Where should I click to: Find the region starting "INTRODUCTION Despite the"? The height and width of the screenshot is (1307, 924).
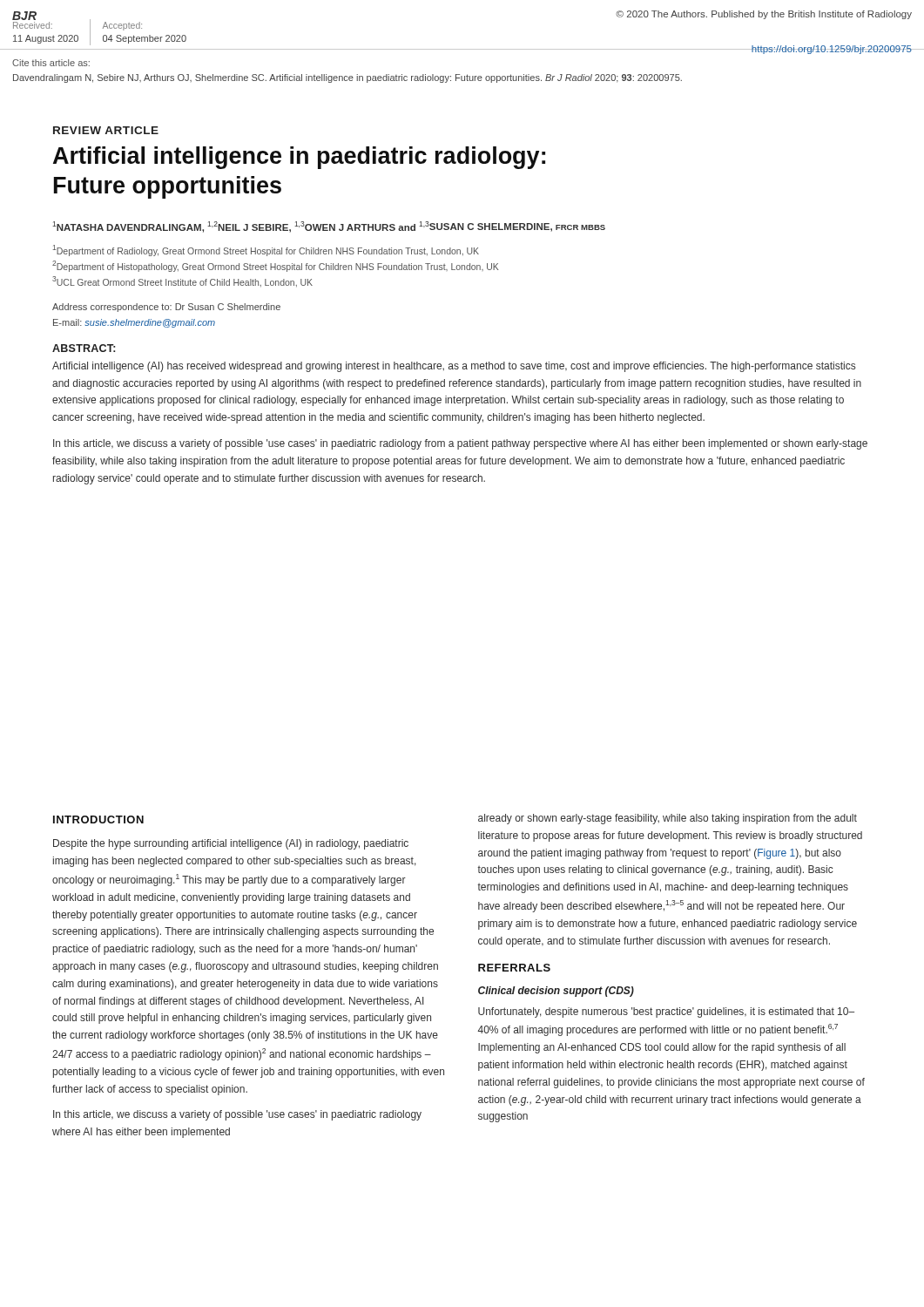[x=249, y=976]
